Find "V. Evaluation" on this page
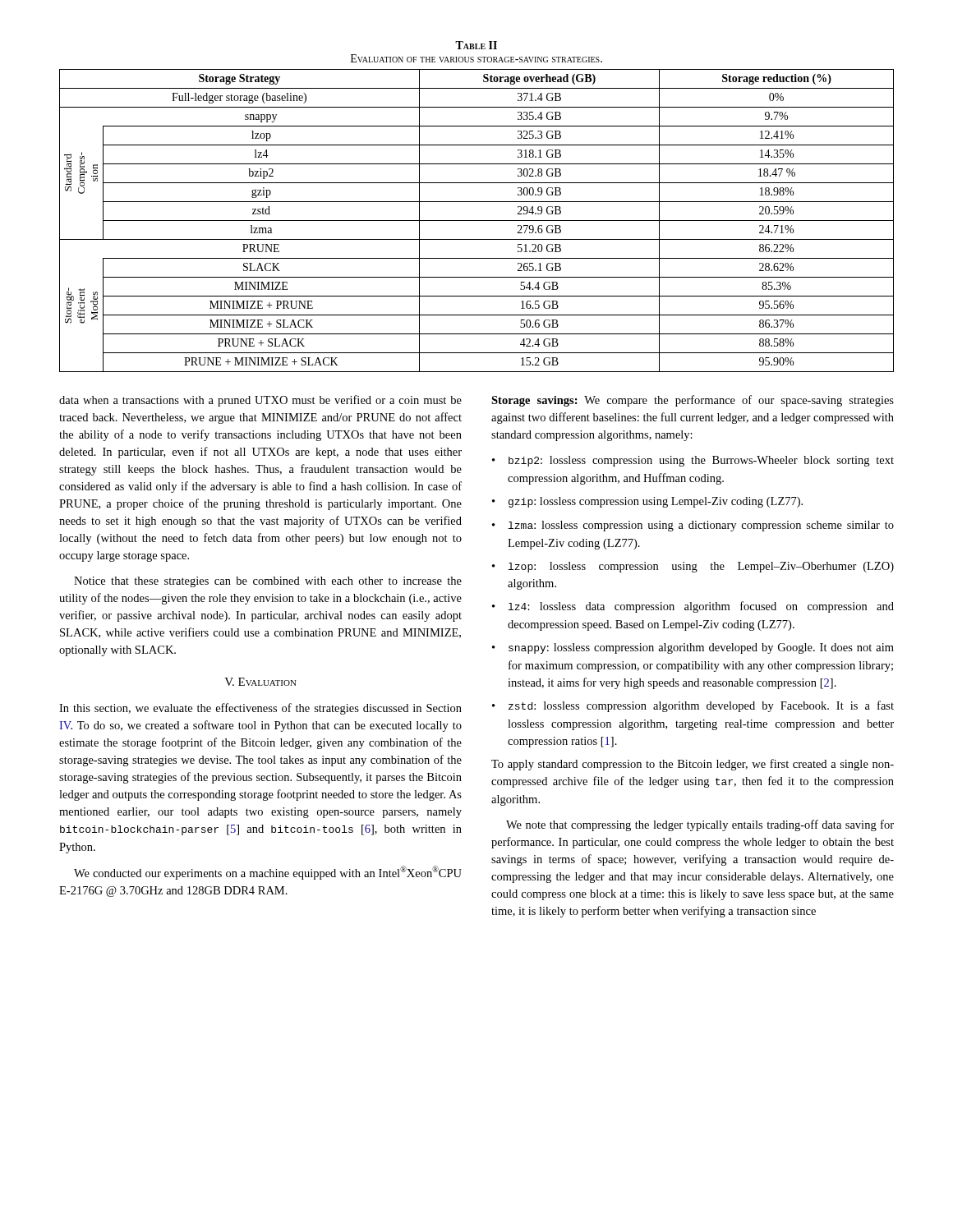Viewport: 953px width, 1232px height. click(x=260, y=682)
